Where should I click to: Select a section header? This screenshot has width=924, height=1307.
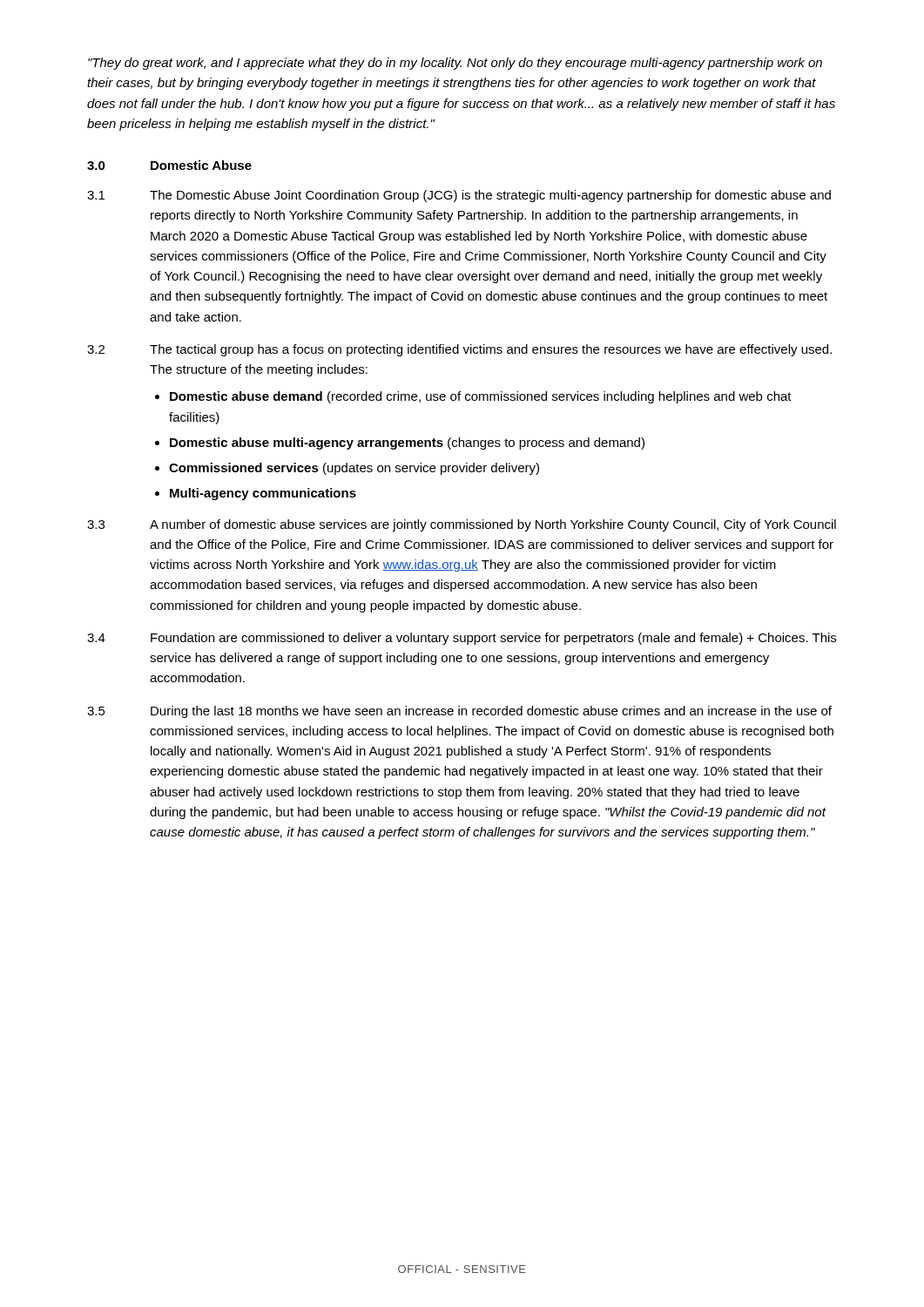(169, 165)
